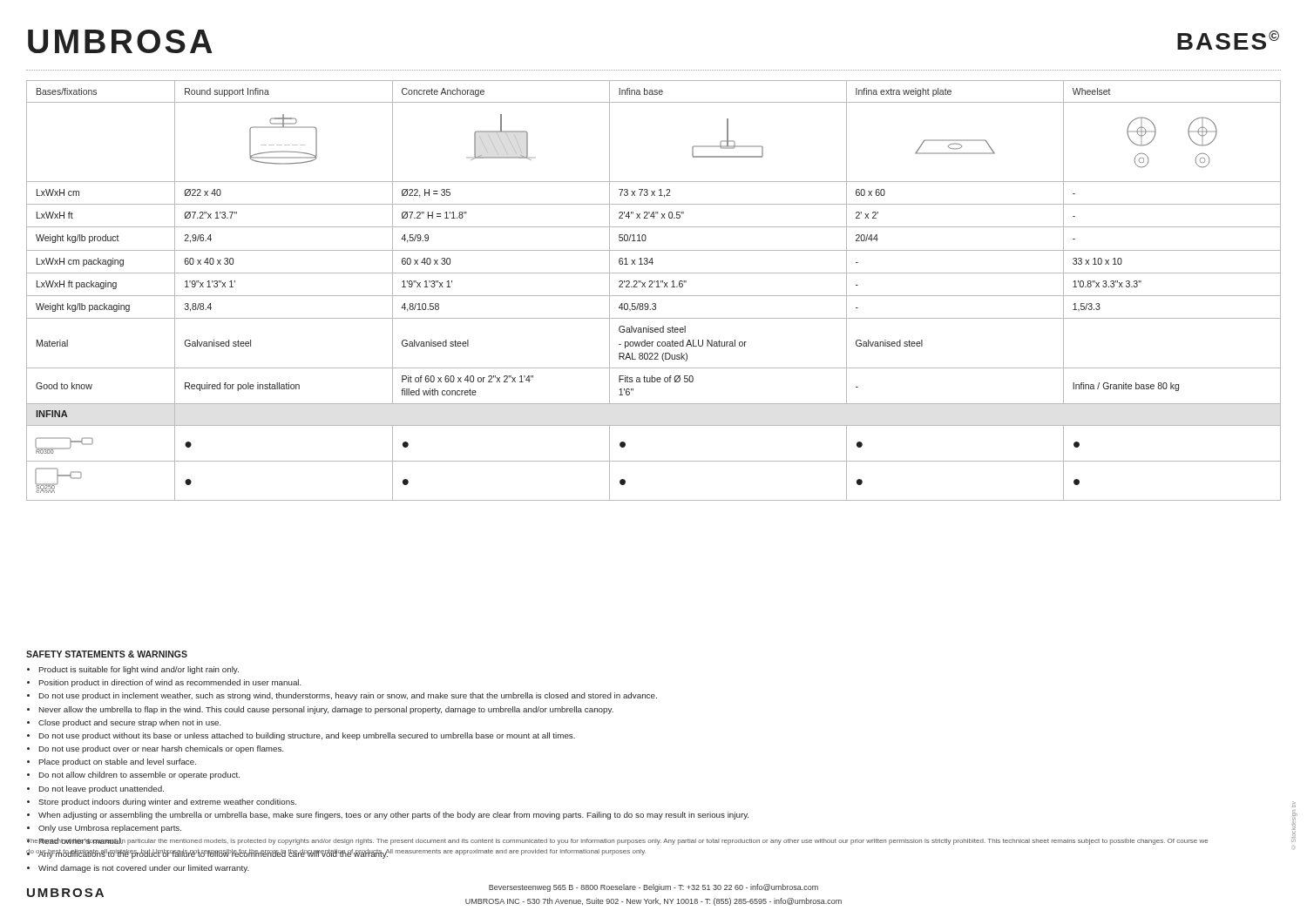Viewport: 1307px width, 924px height.
Task: Locate the region starting "Wind damage is not covered under"
Action: point(144,867)
